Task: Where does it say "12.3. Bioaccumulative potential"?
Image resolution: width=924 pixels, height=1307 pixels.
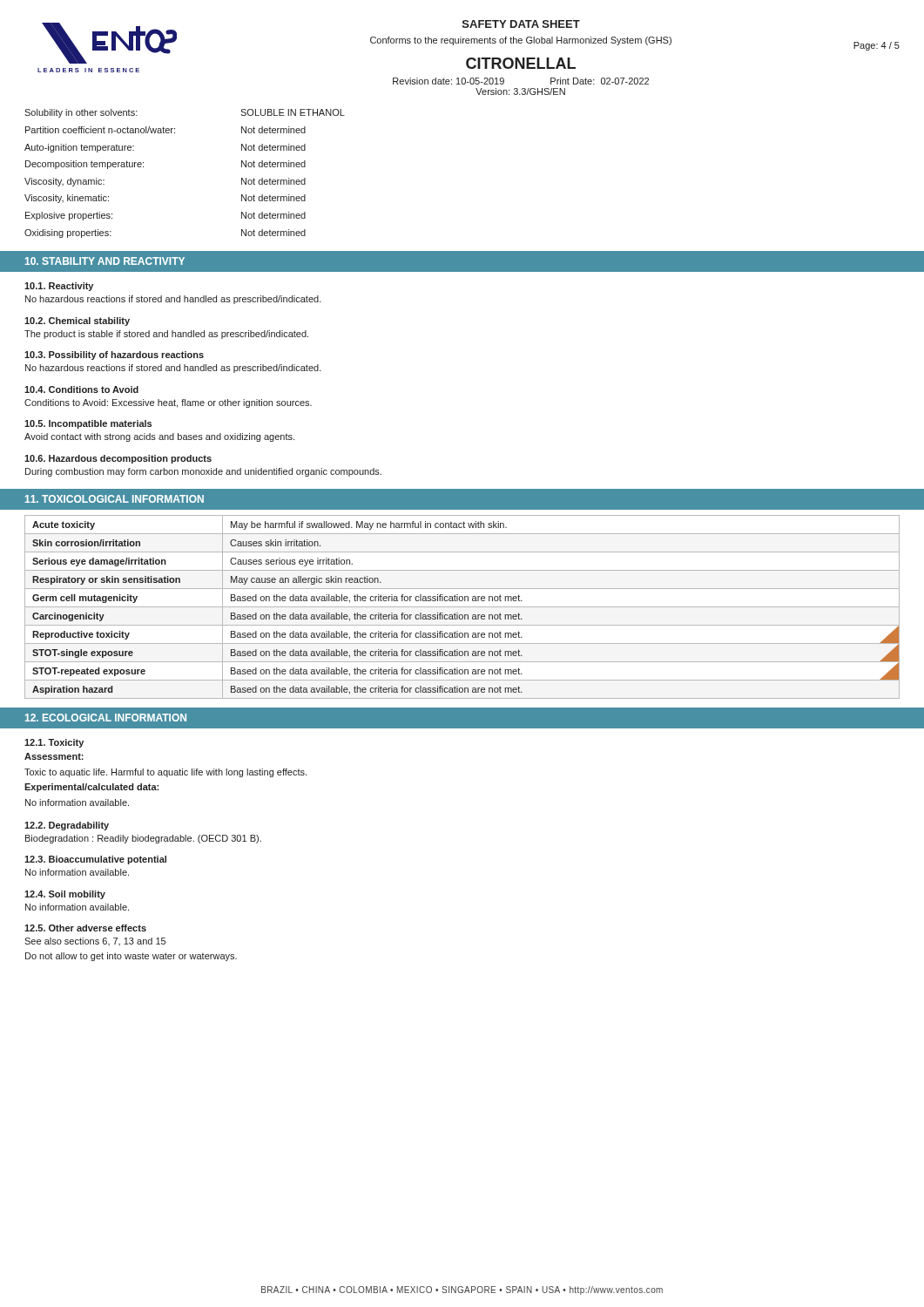Action: tap(96, 859)
